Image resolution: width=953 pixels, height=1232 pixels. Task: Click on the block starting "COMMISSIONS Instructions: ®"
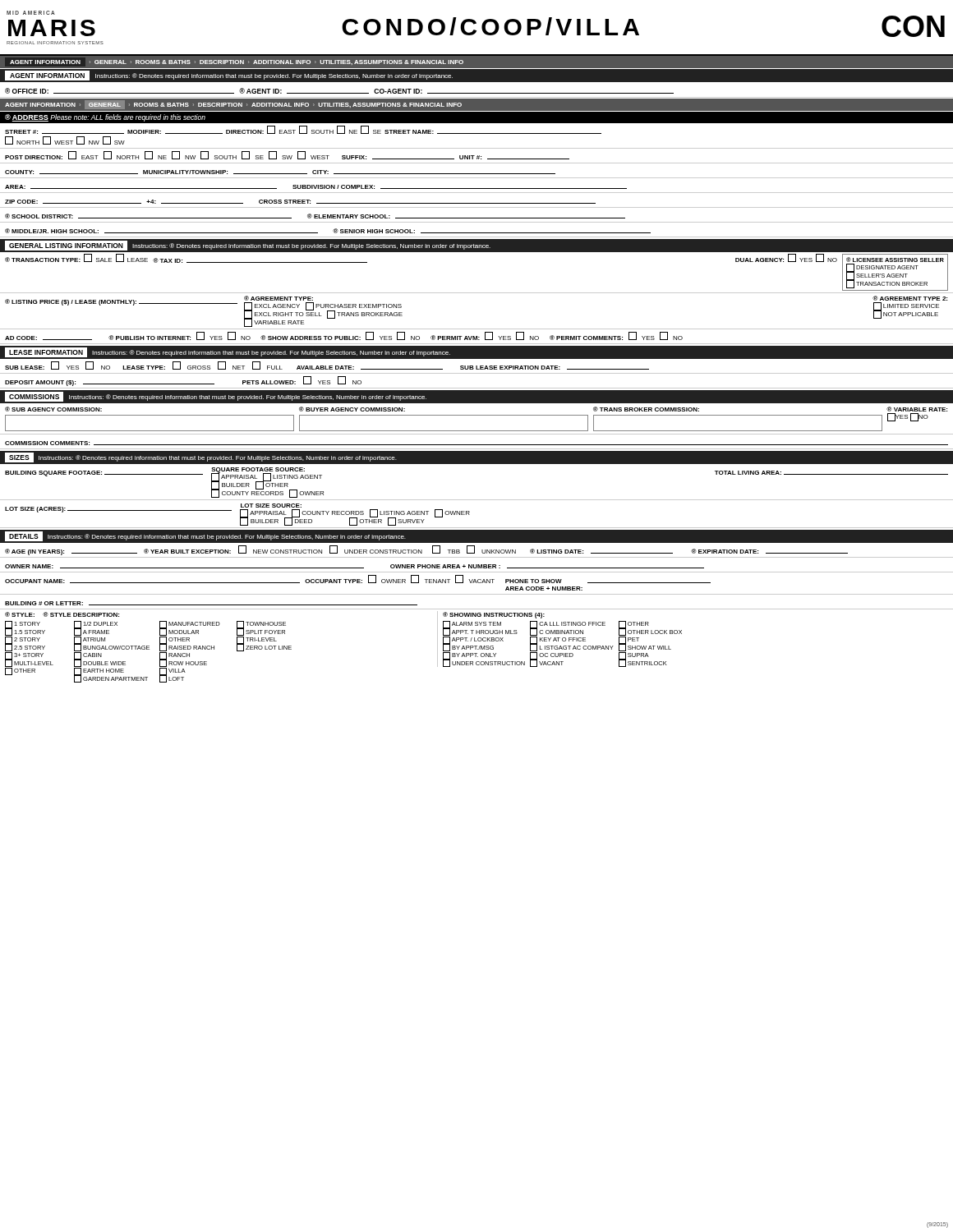click(x=216, y=397)
